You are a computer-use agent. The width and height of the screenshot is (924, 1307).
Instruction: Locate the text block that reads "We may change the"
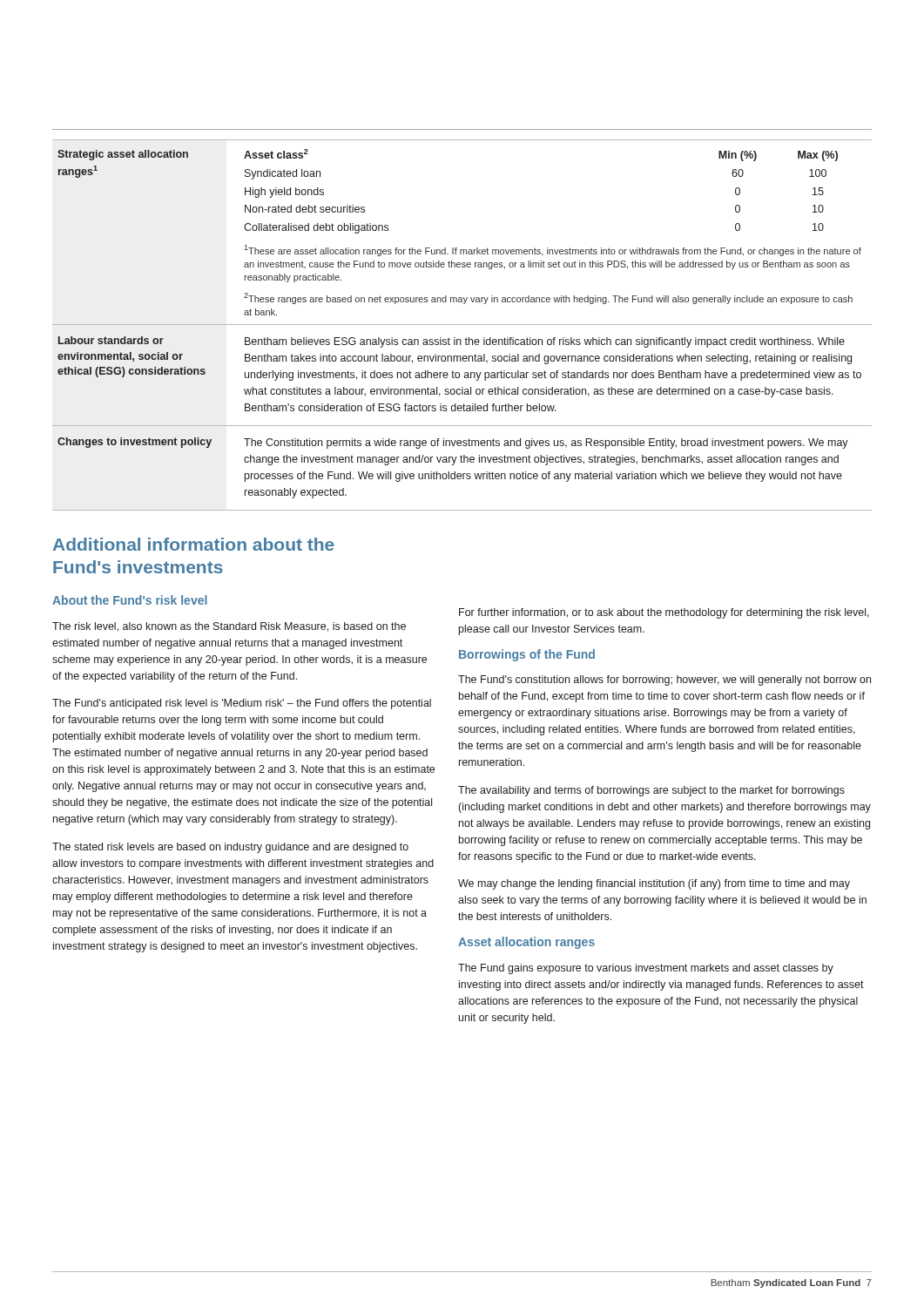pos(665,901)
